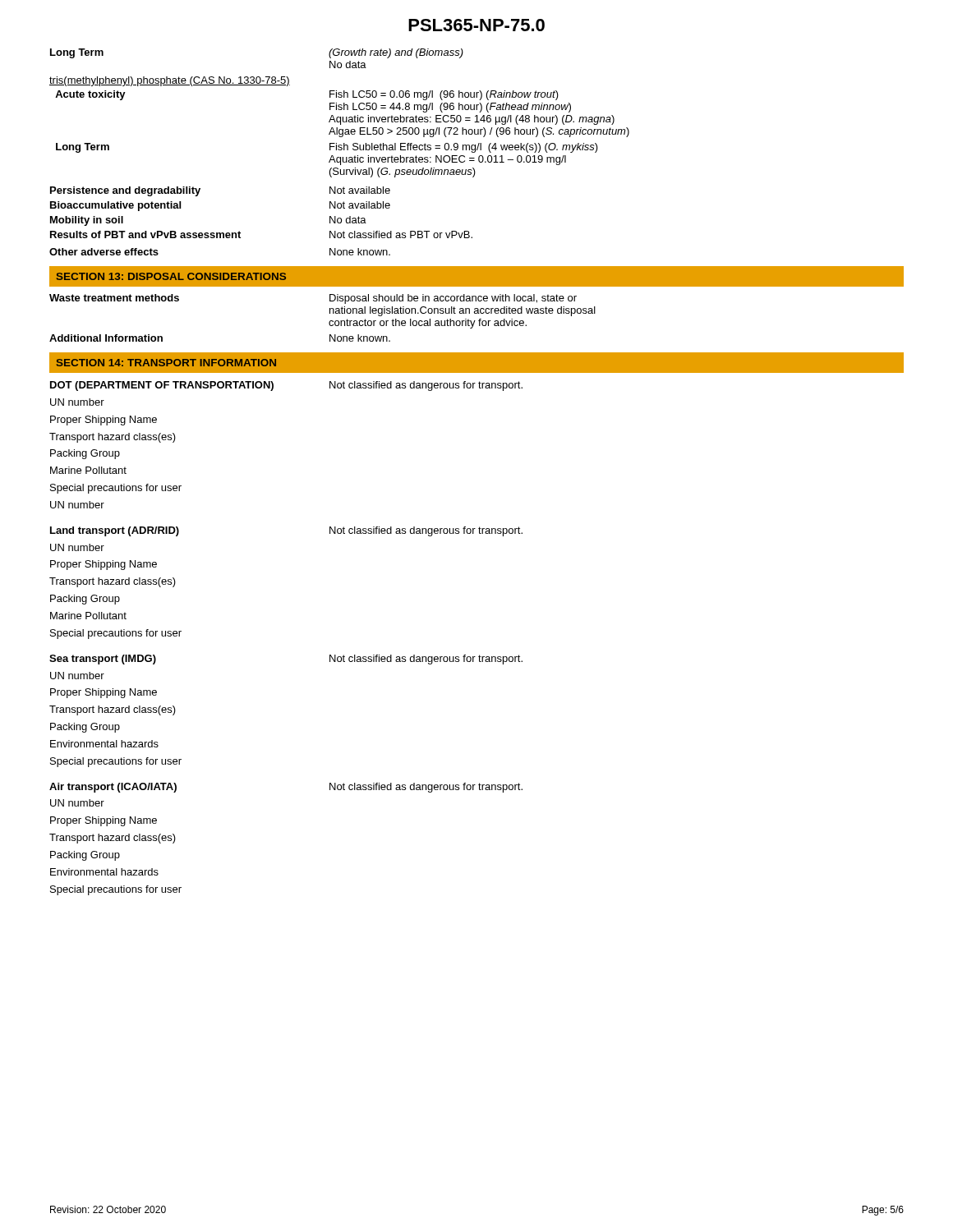The width and height of the screenshot is (953, 1232).
Task: Locate the block of text that opens with "Long Term Fish Sublethal"
Action: click(476, 159)
